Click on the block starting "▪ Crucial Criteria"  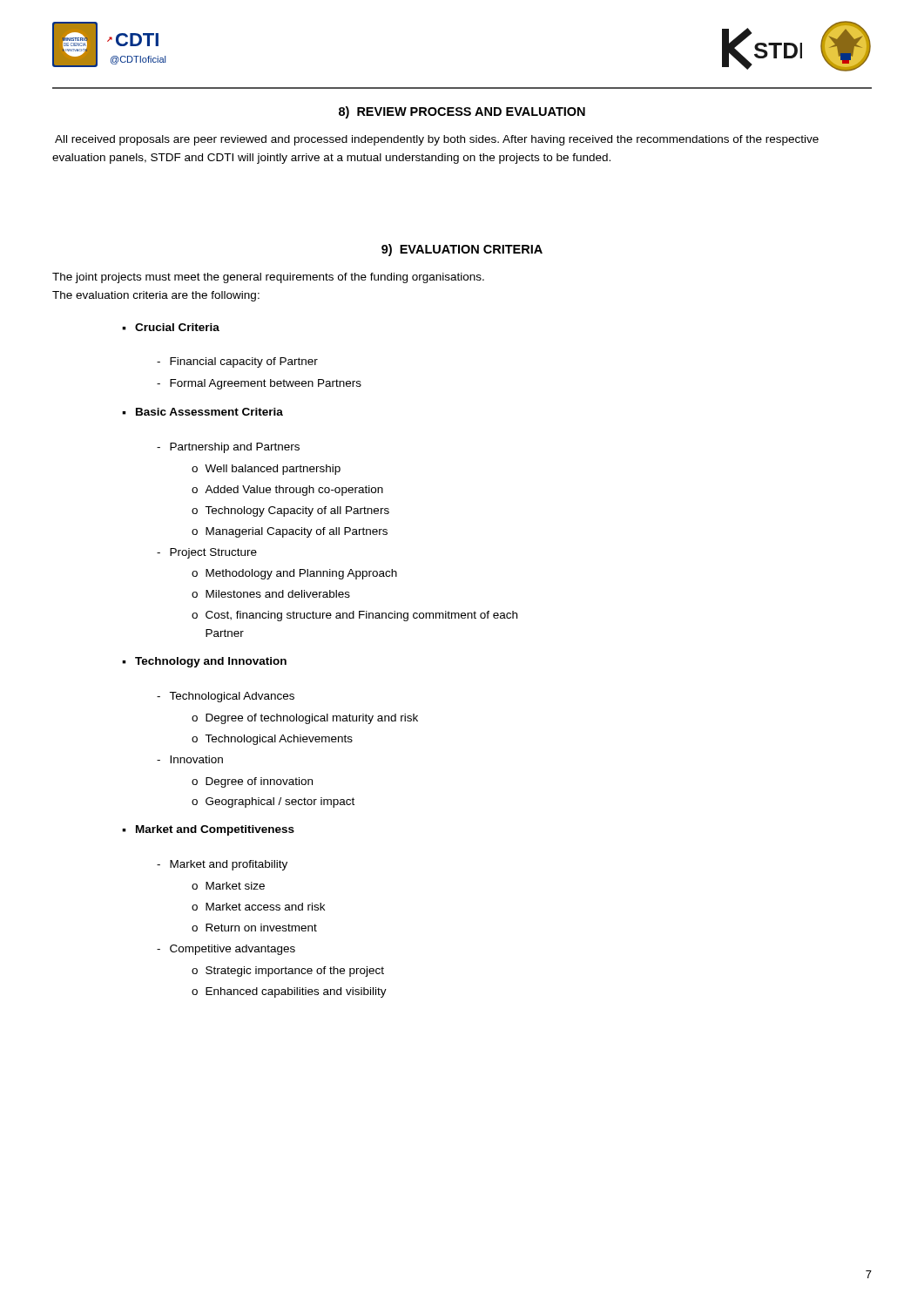[x=171, y=328]
